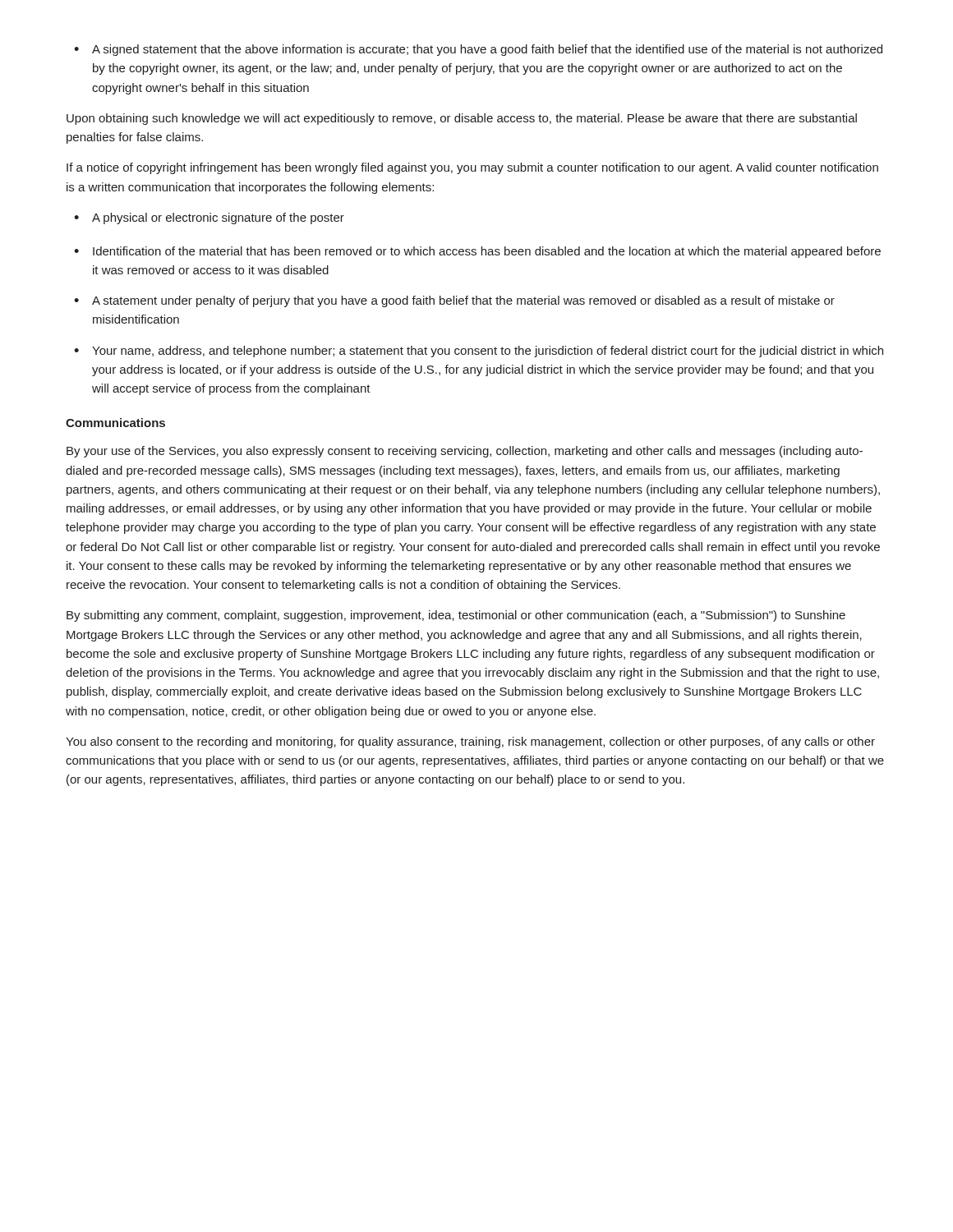Locate the list item that says "• Your name, address, and telephone number; a"

(x=481, y=369)
